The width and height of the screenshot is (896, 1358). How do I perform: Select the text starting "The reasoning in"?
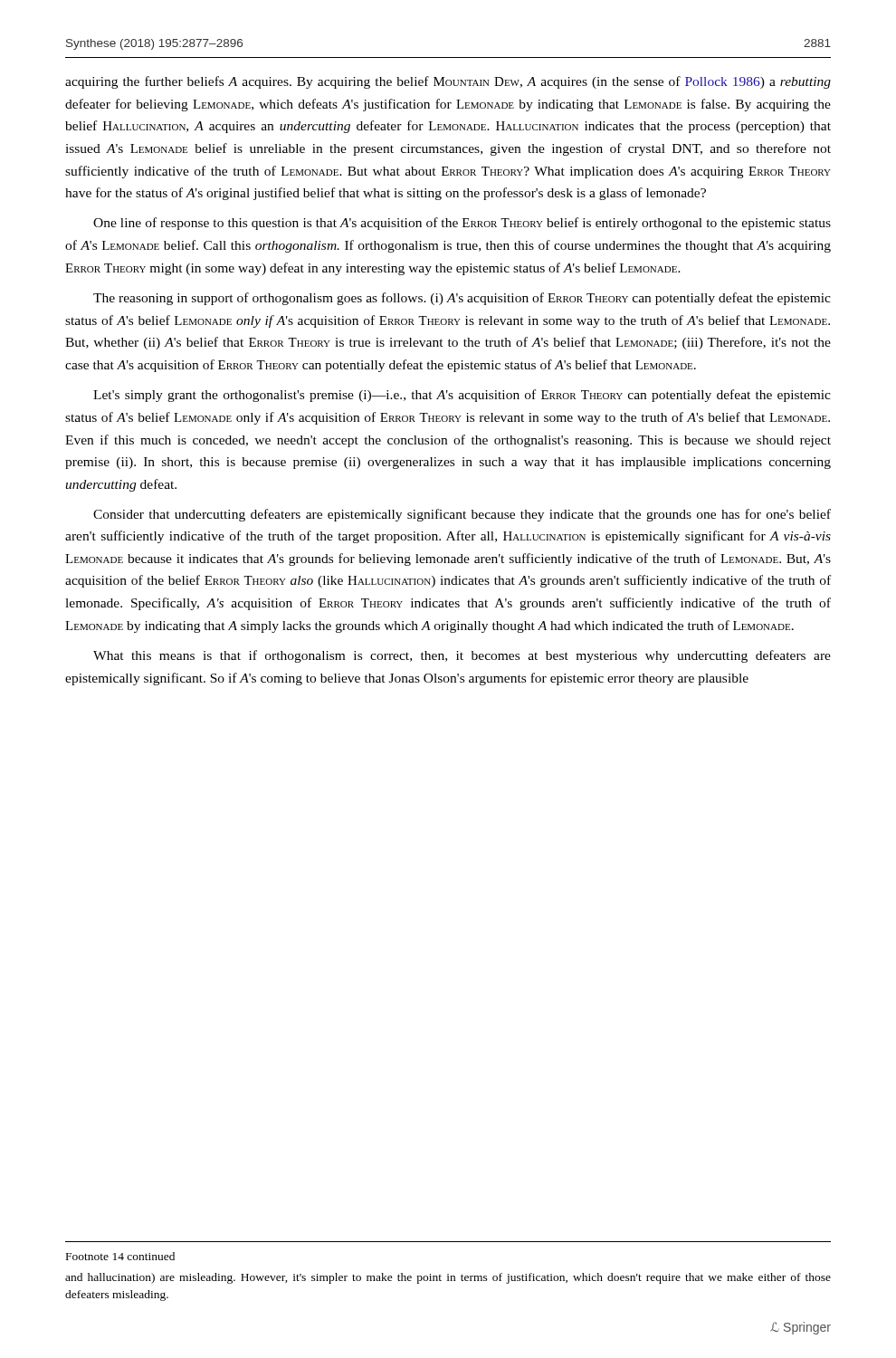coord(448,332)
